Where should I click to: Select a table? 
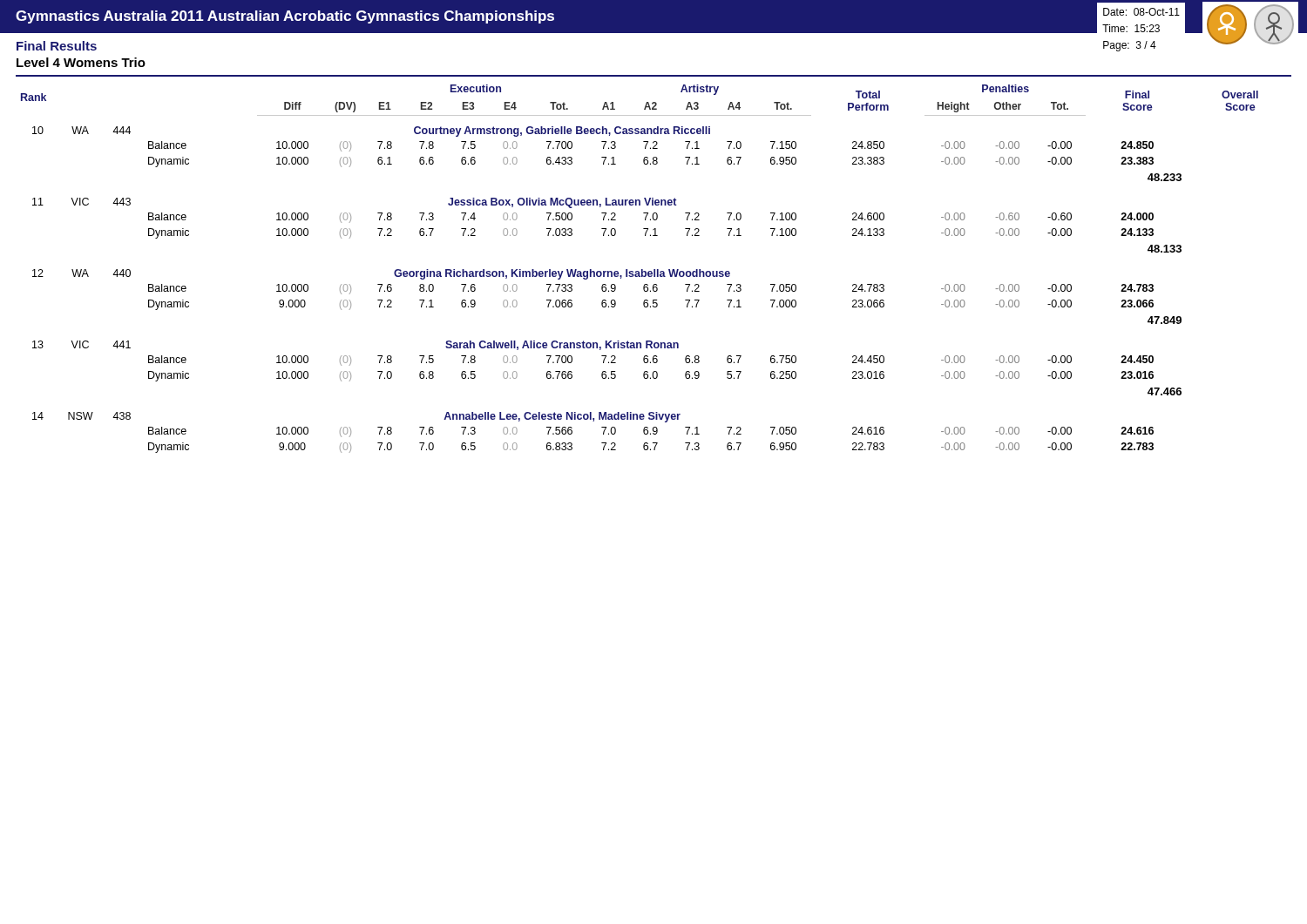654,267
